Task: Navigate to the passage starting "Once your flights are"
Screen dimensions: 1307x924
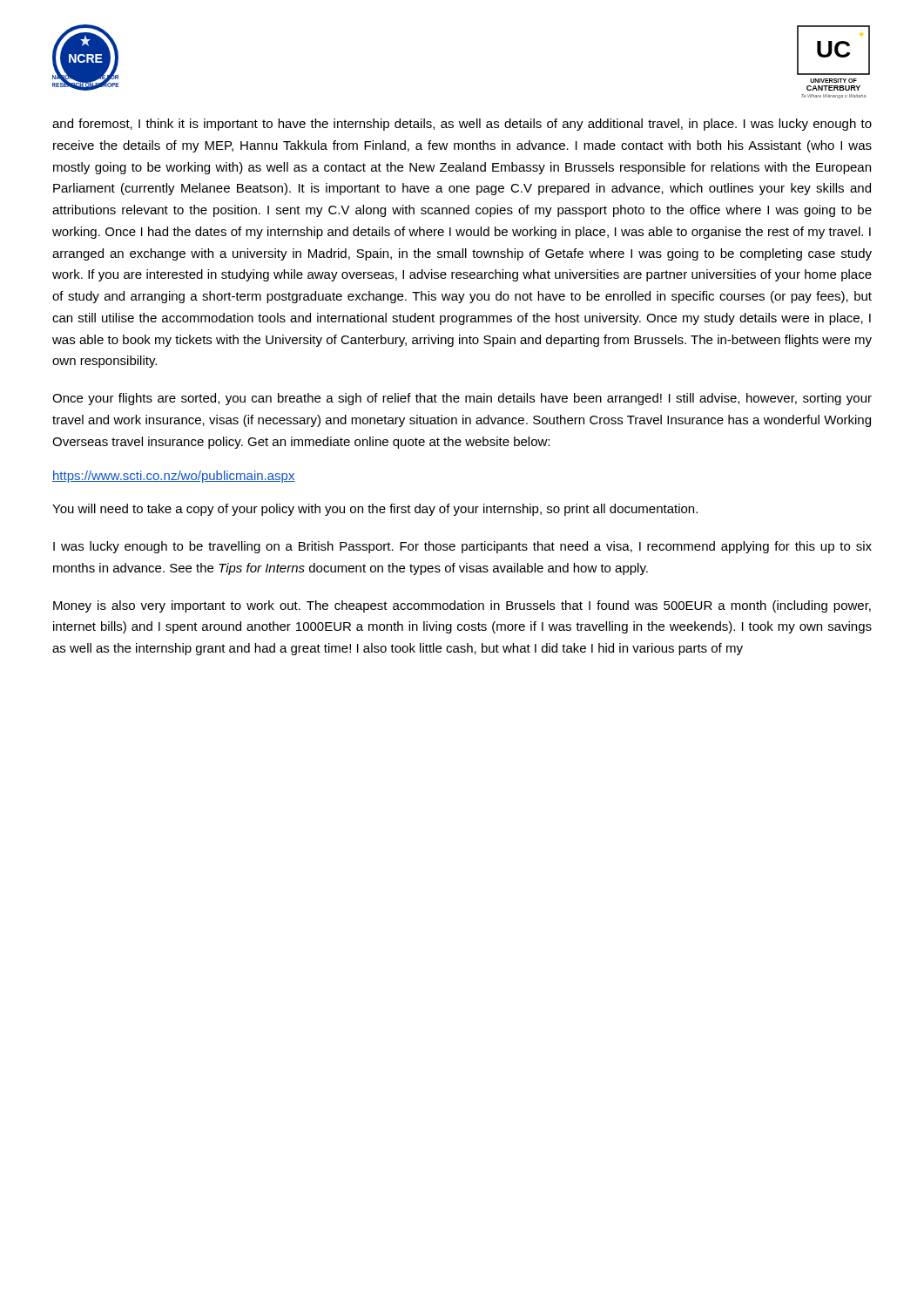Action: [x=462, y=419]
